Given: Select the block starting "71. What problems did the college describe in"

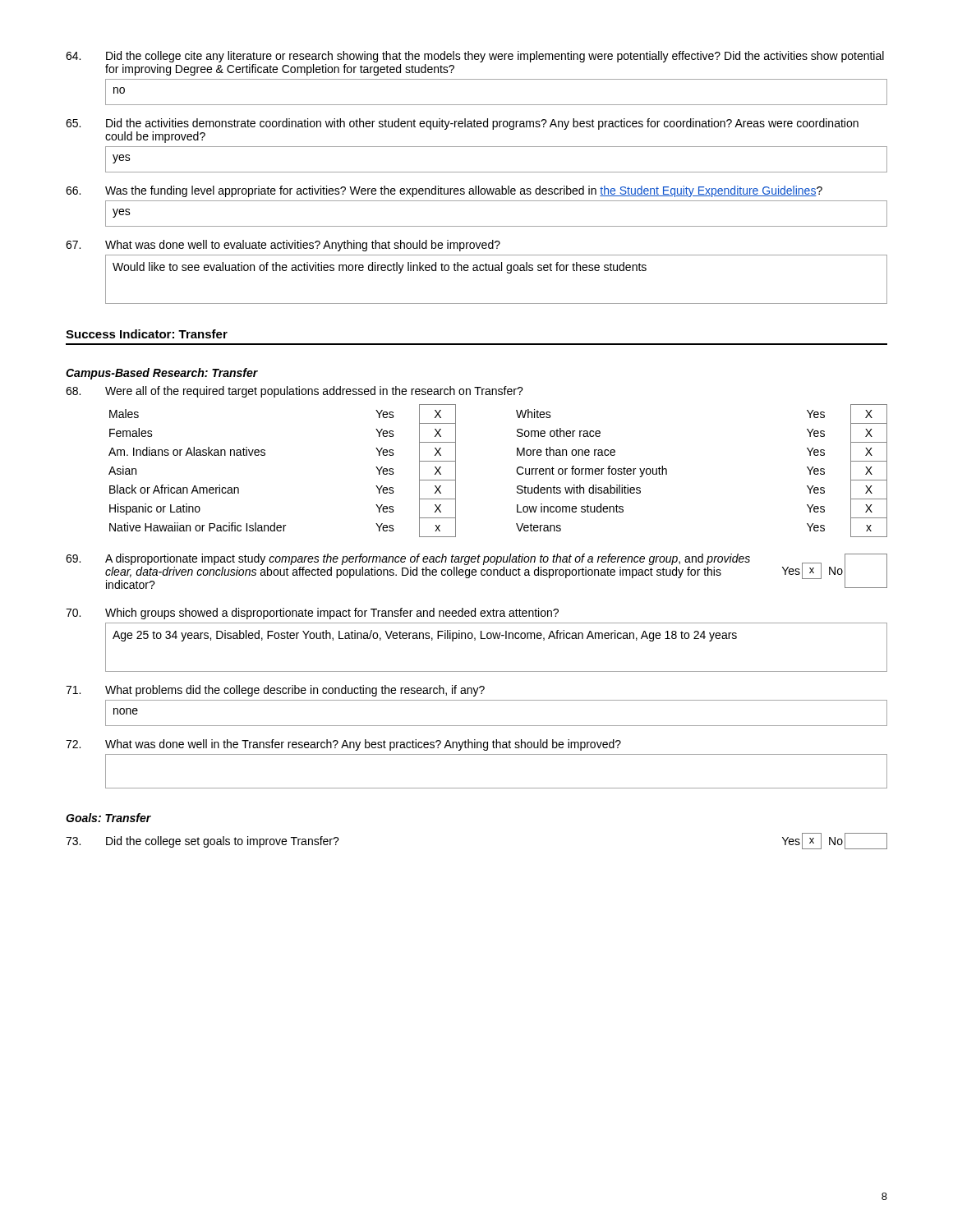Looking at the screenshot, I should pos(476,705).
